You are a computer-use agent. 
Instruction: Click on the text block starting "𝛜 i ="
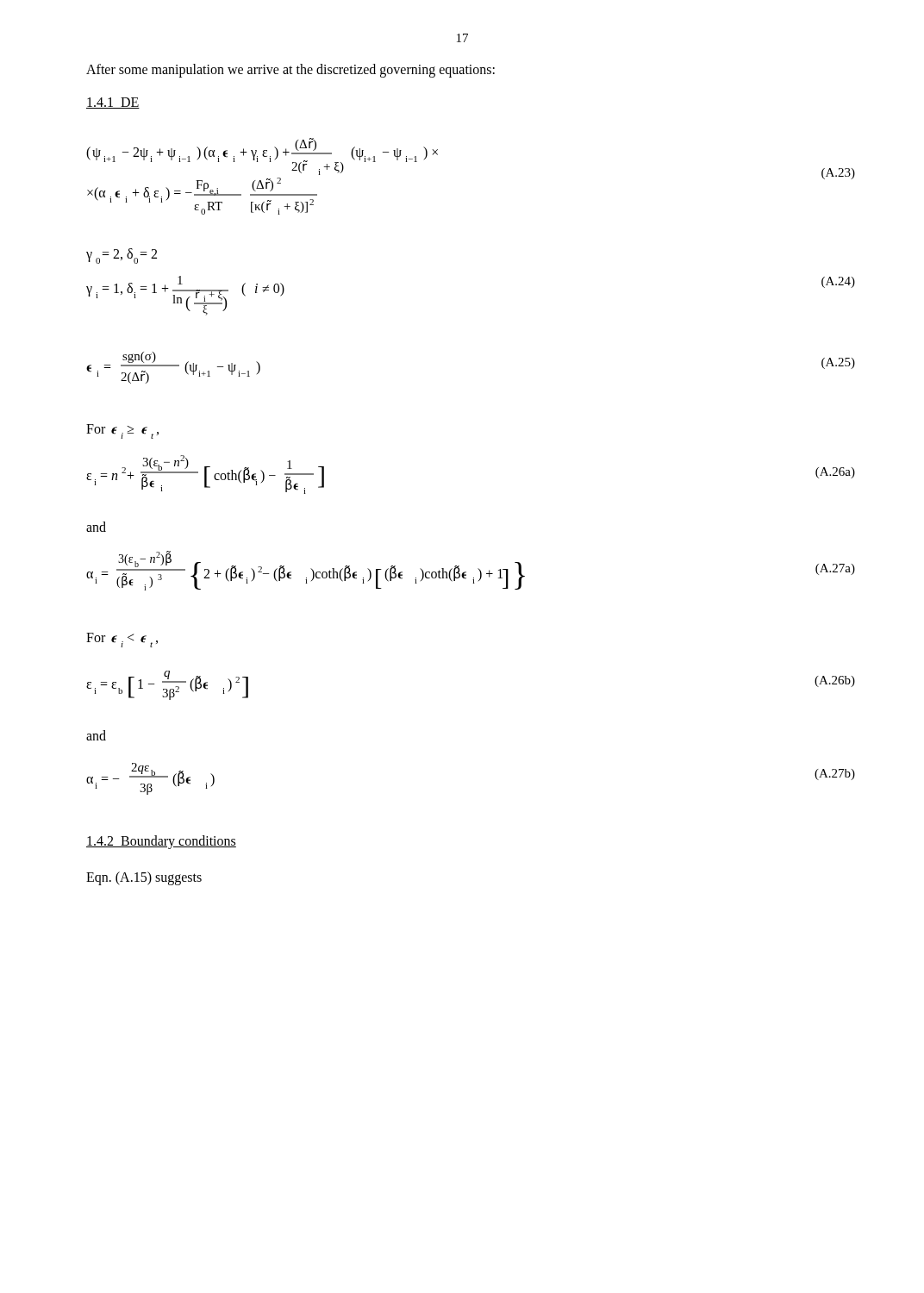tap(191, 368)
